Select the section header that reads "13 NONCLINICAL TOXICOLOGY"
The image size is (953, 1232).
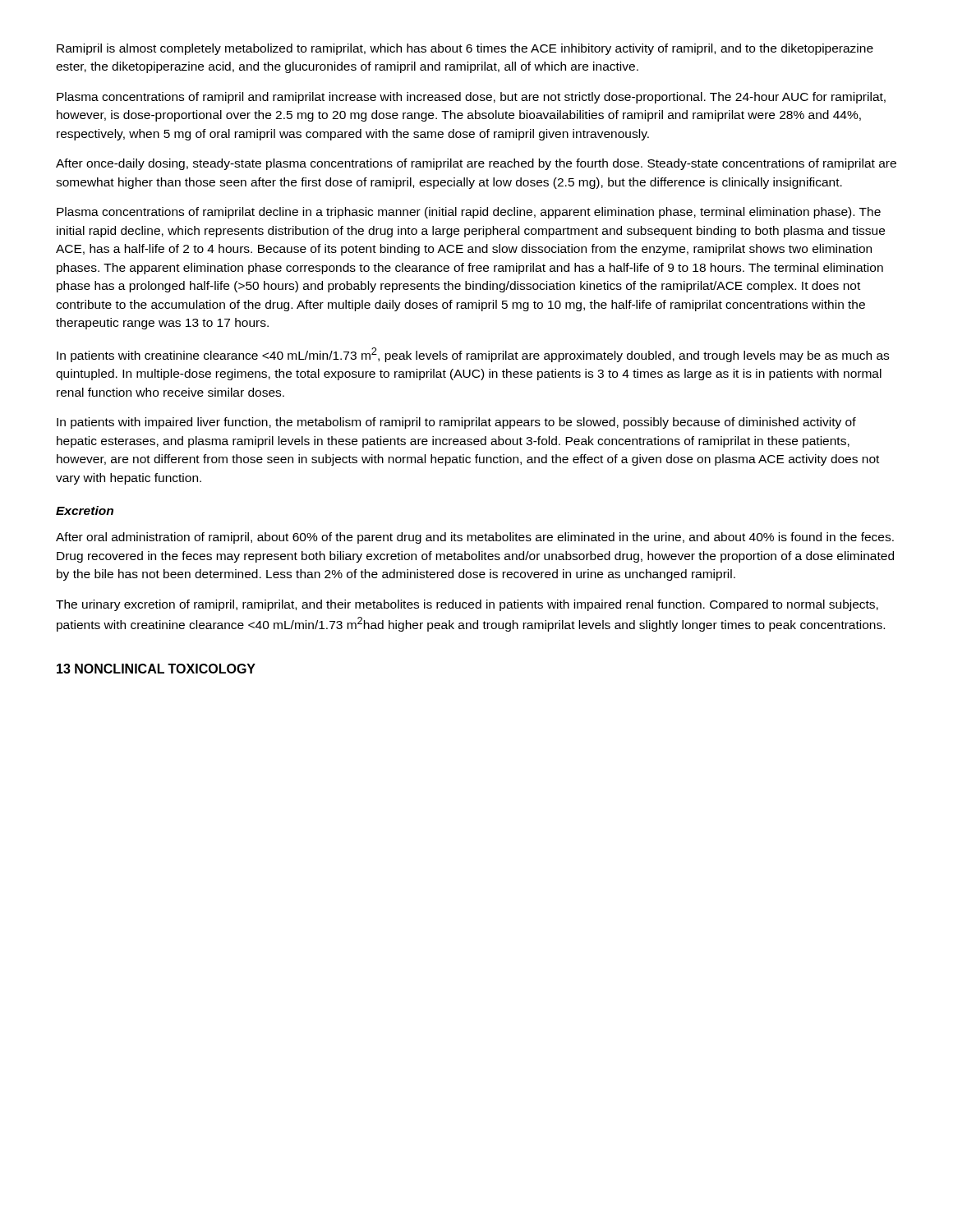[x=156, y=669]
